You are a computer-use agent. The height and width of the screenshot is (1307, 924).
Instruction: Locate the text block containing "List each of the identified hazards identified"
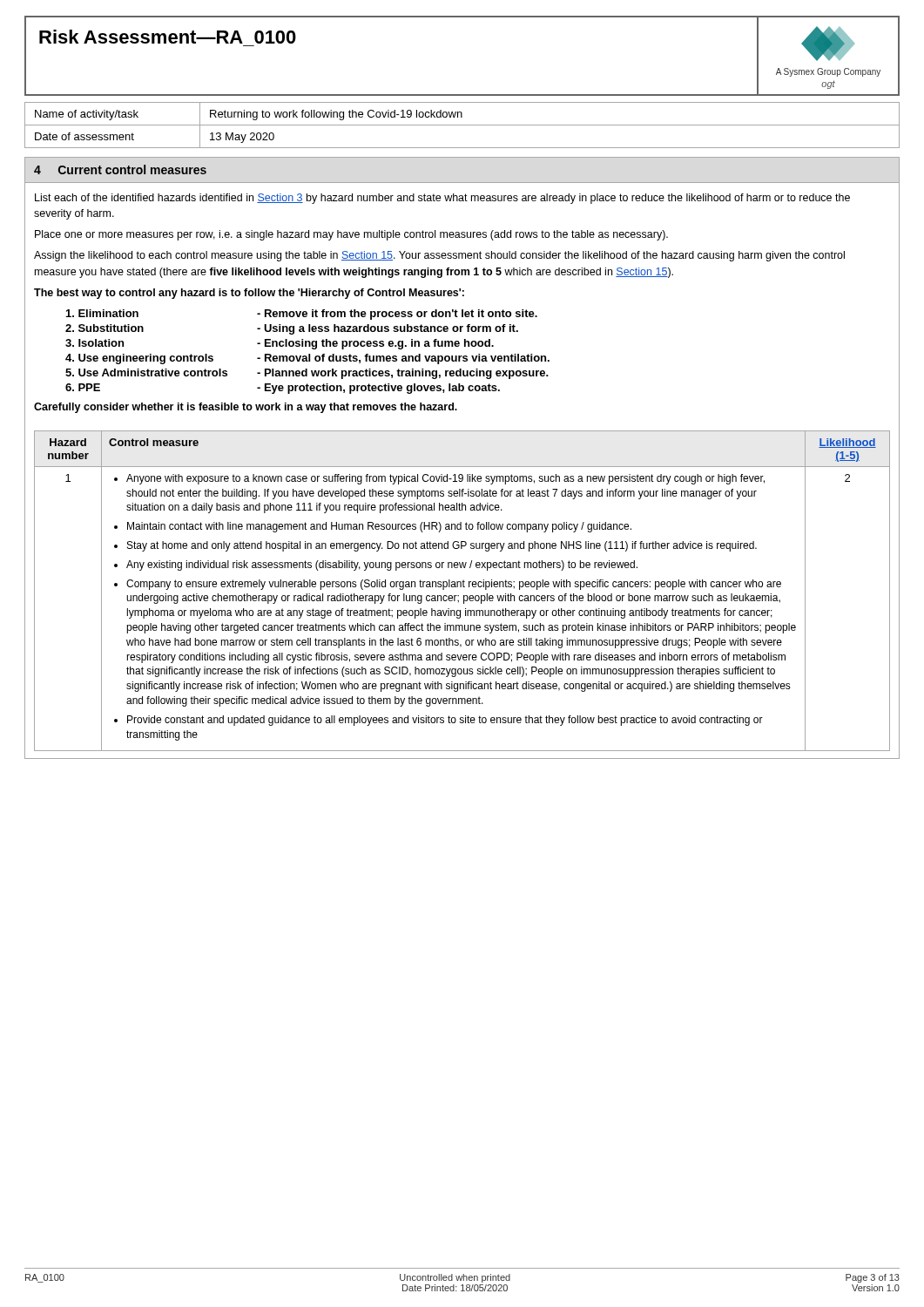pos(462,206)
